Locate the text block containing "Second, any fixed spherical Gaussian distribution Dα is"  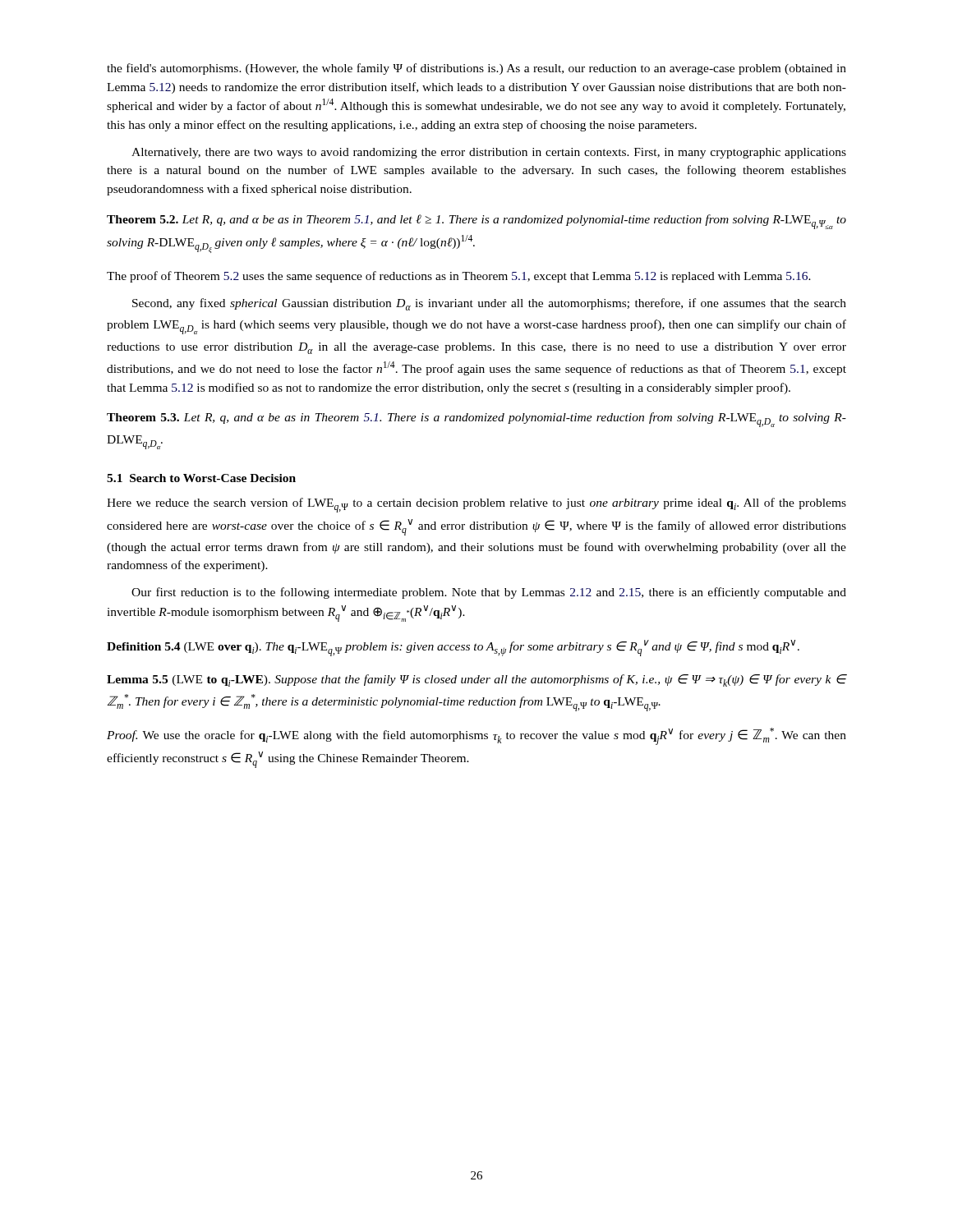(476, 345)
